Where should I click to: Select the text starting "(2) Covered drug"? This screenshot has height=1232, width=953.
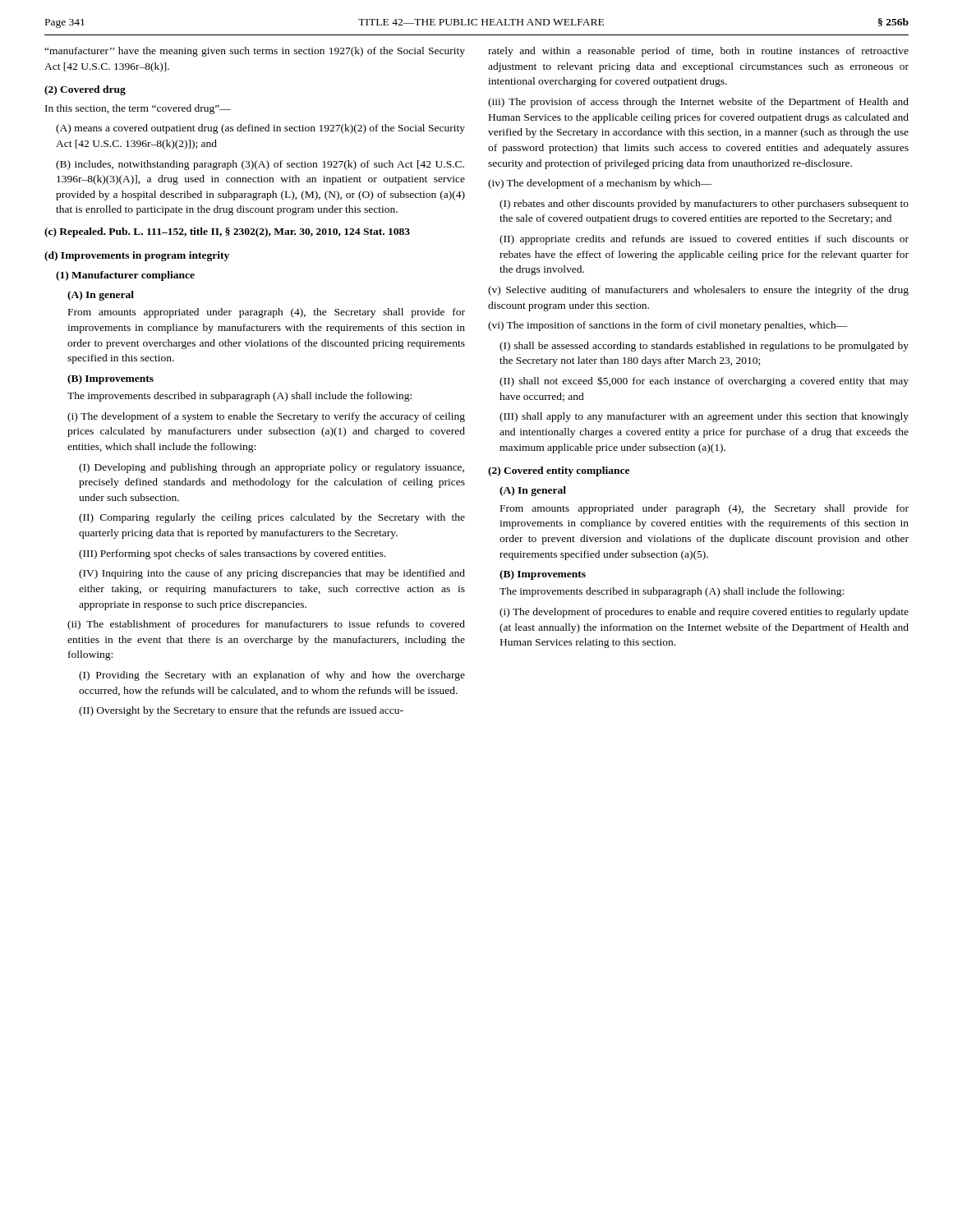[85, 89]
